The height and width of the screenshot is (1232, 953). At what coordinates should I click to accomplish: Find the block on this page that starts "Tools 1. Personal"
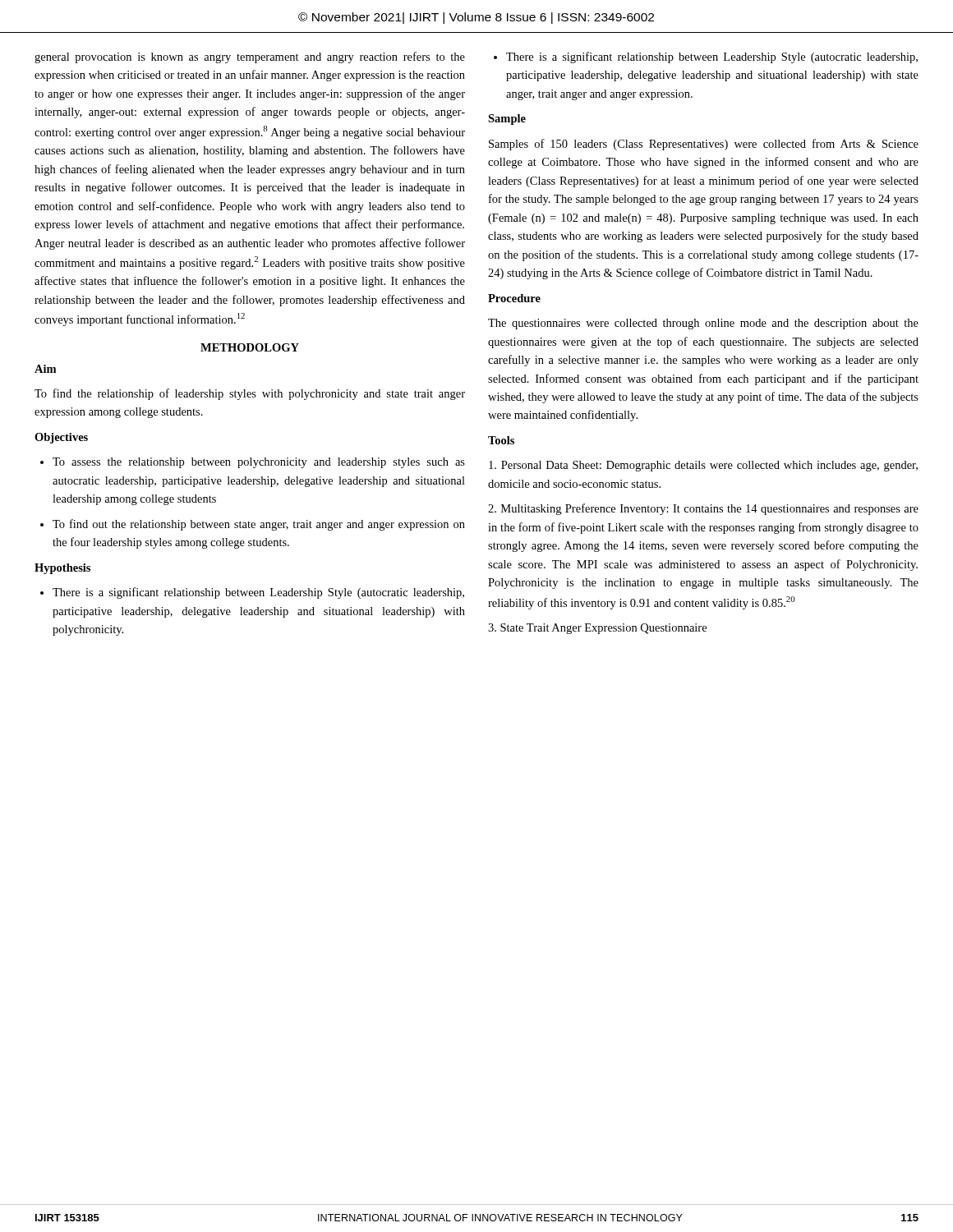click(x=703, y=534)
